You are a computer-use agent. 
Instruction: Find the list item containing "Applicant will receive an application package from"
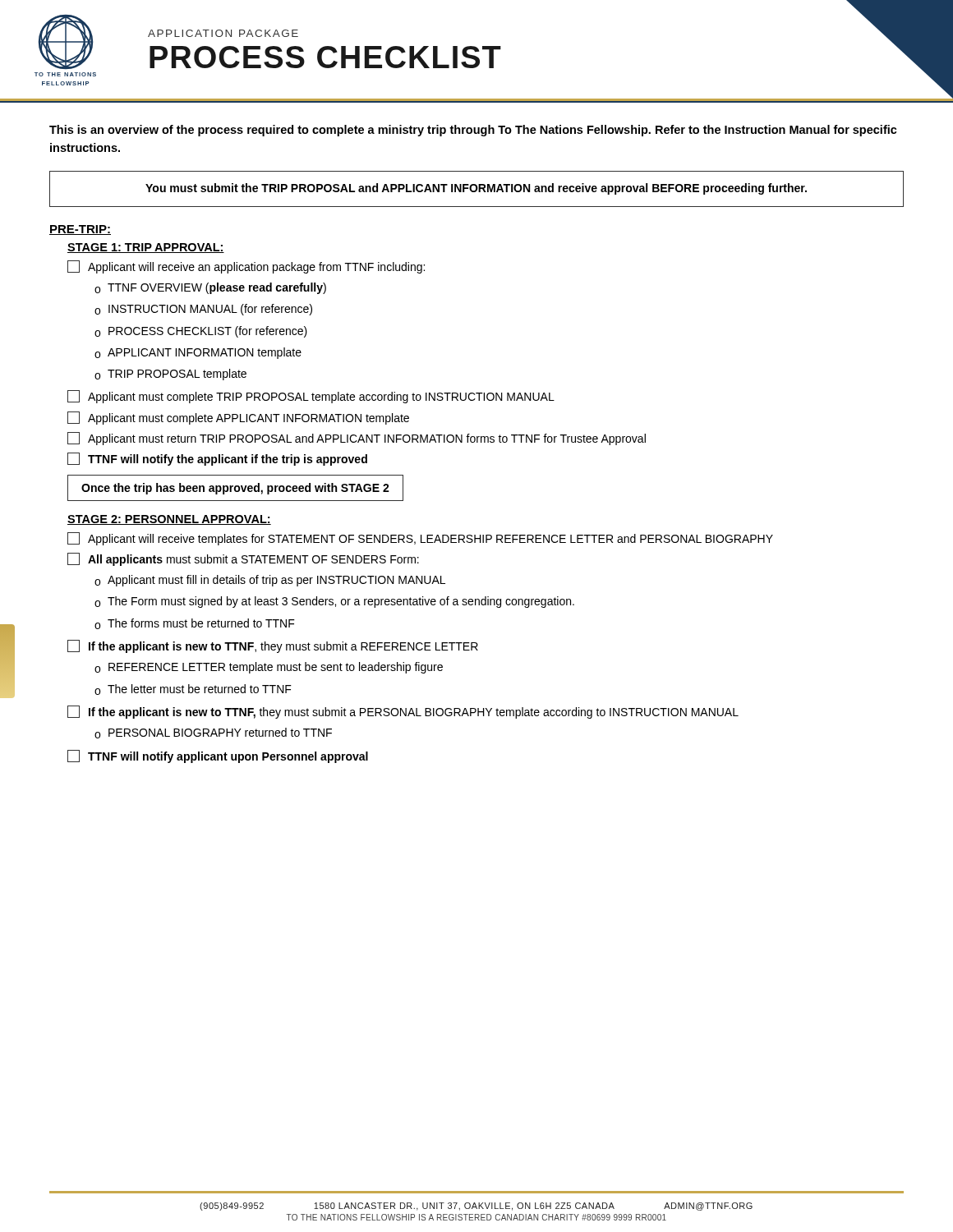pyautogui.click(x=247, y=267)
